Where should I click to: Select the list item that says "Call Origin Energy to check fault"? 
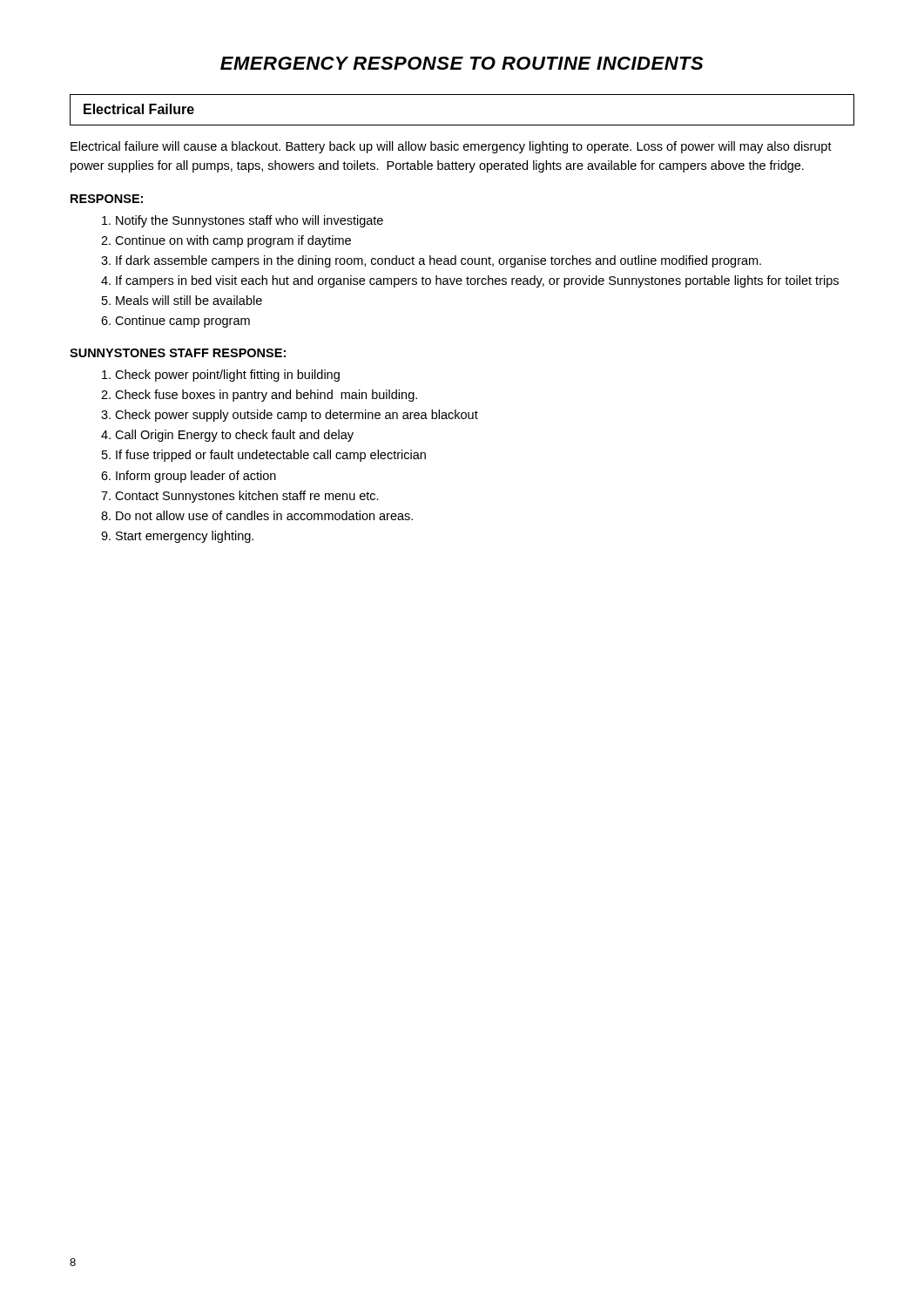point(234,435)
